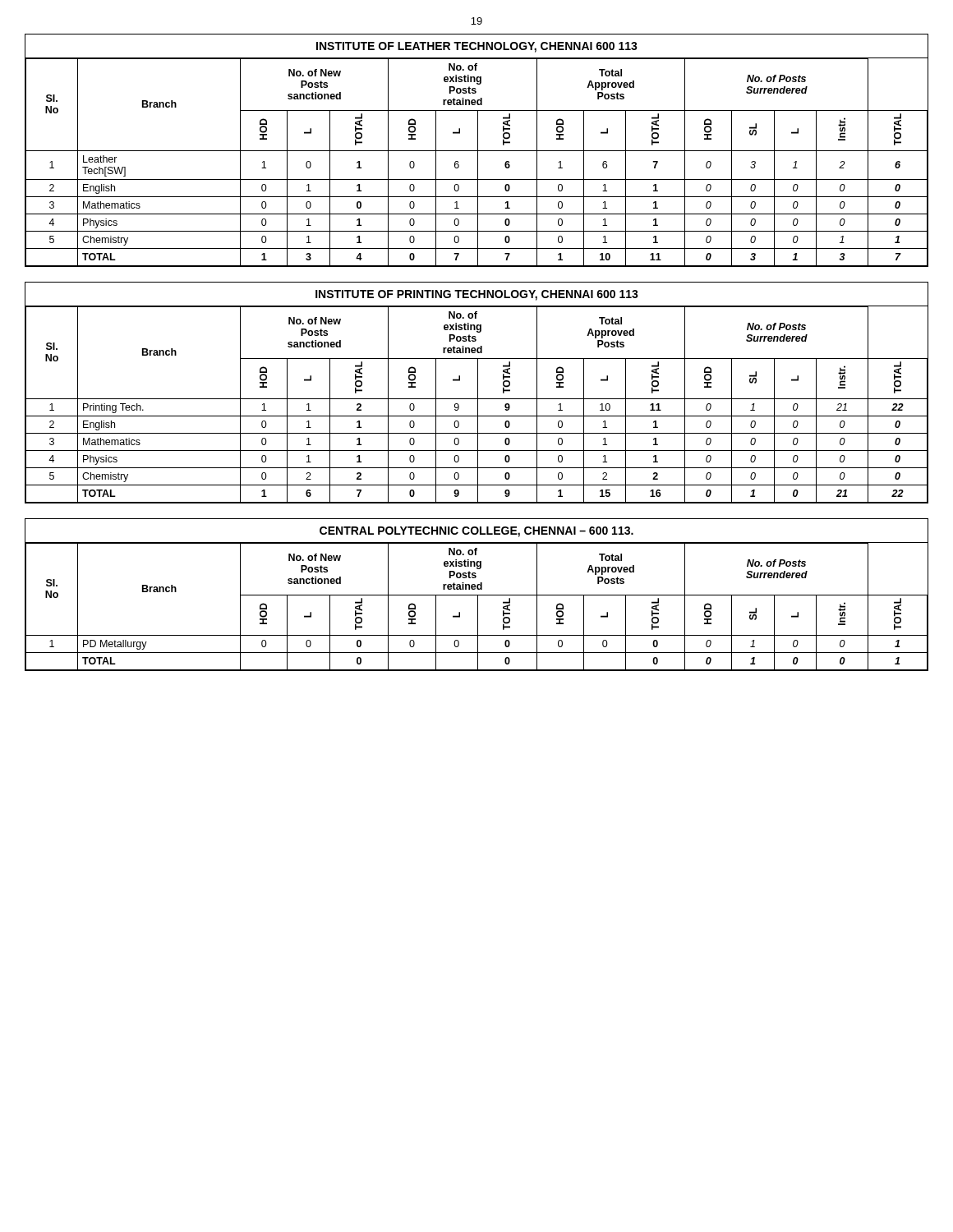The height and width of the screenshot is (1232, 953).
Task: Click on the table containing "Leather Tech[SW]"
Action: point(476,150)
